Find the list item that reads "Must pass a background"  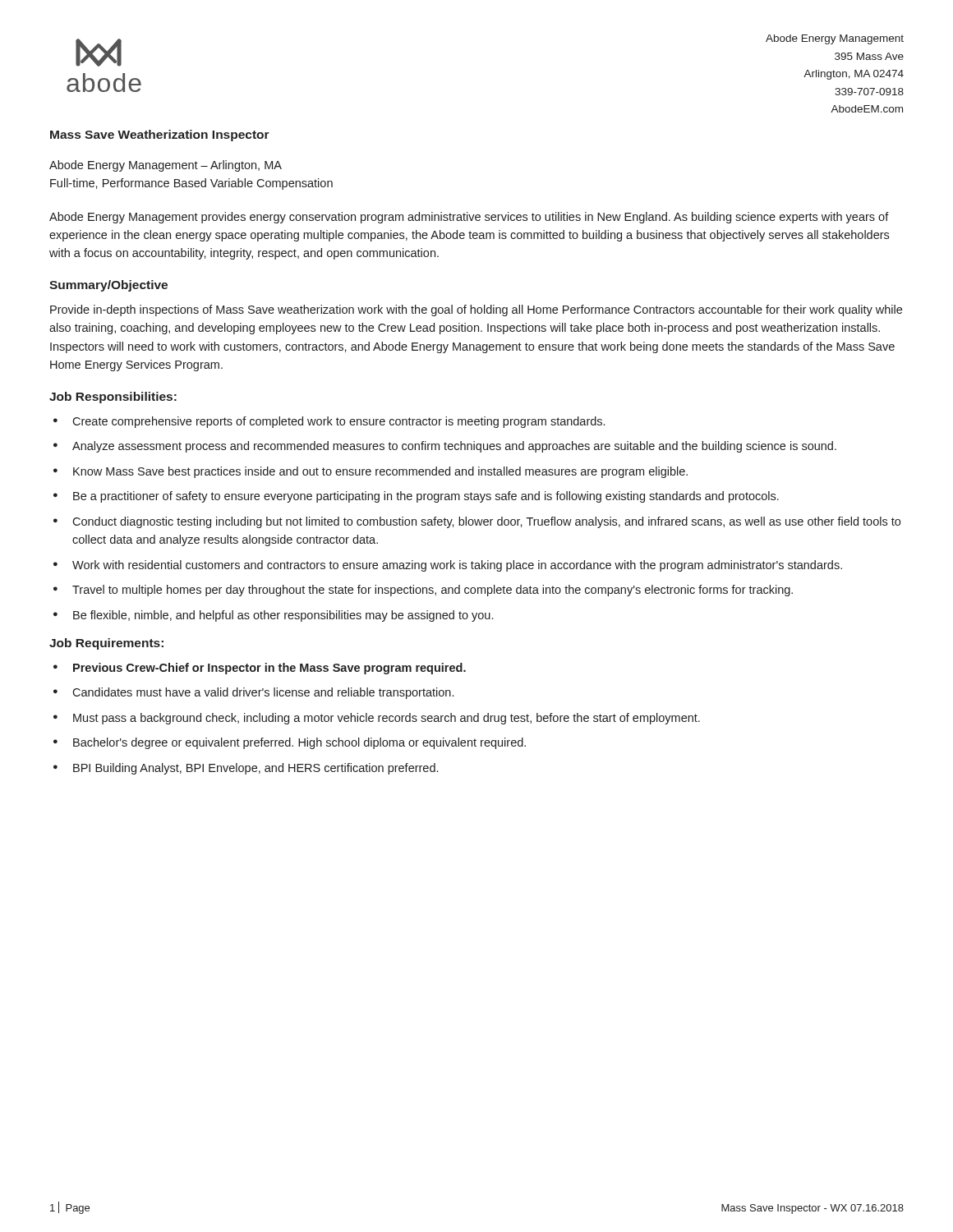386,718
